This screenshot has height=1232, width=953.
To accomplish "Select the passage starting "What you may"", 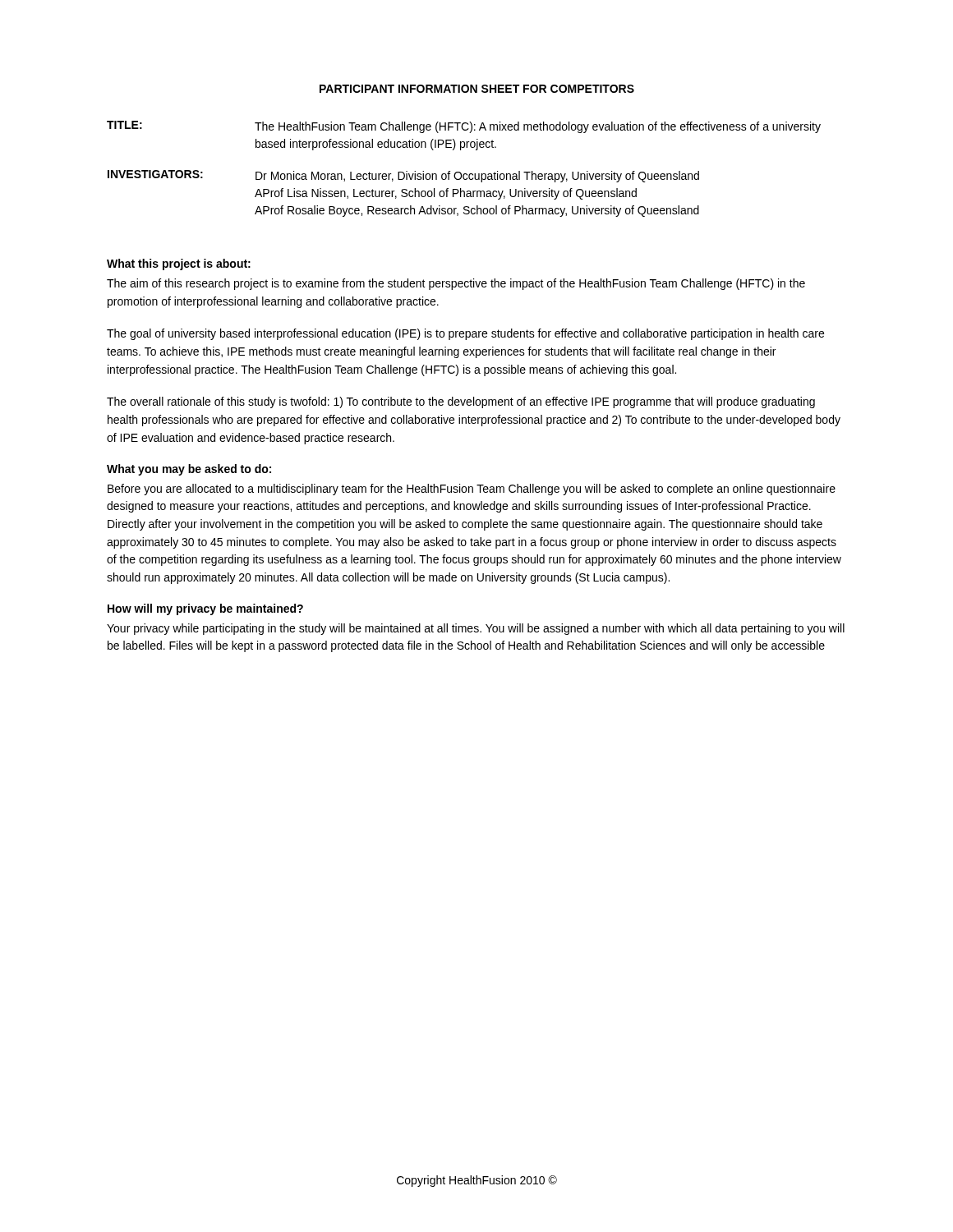I will coord(190,469).
